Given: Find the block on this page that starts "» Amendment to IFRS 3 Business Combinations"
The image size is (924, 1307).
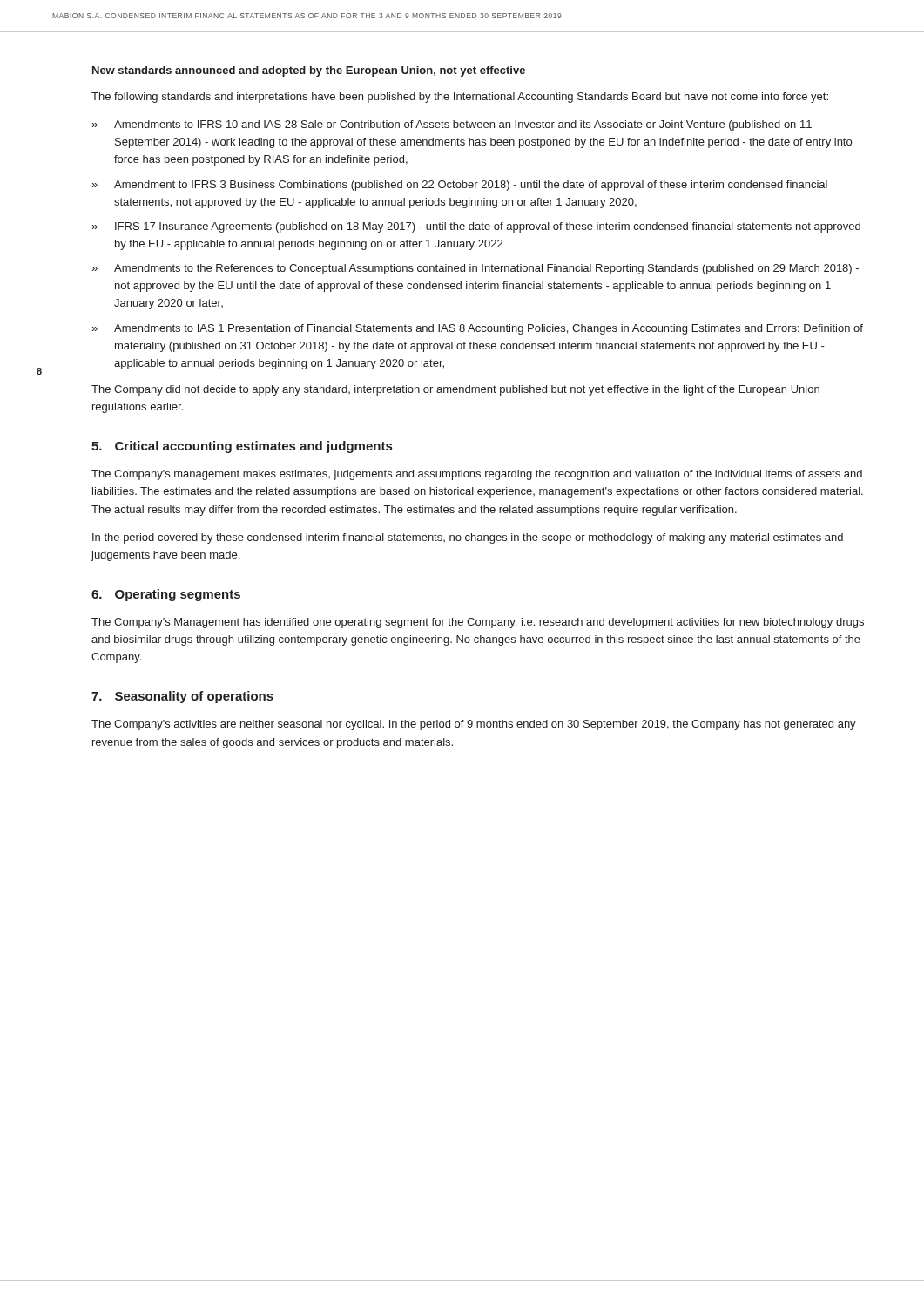Looking at the screenshot, I should [x=479, y=193].
